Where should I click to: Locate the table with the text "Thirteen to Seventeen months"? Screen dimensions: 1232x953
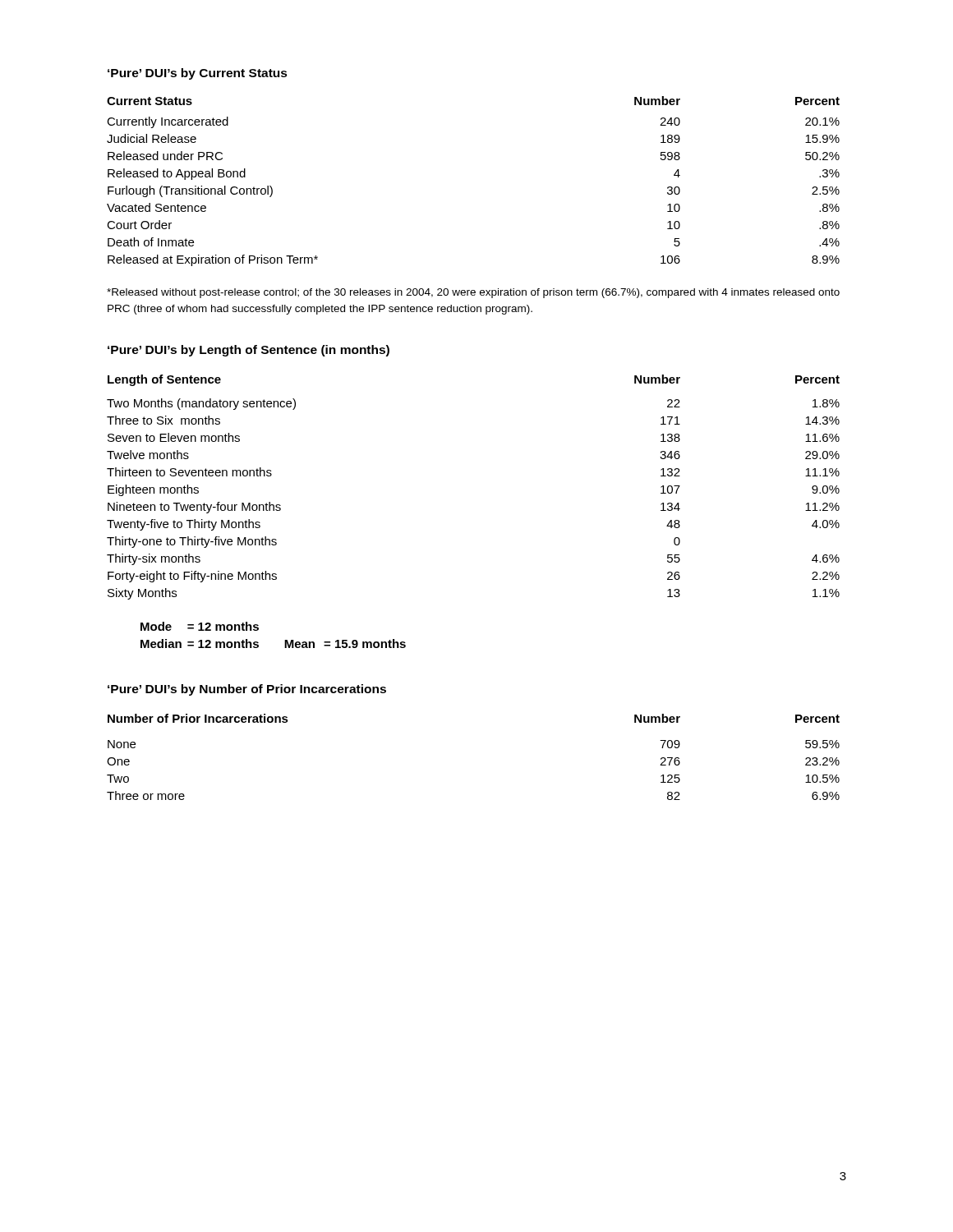coord(476,485)
